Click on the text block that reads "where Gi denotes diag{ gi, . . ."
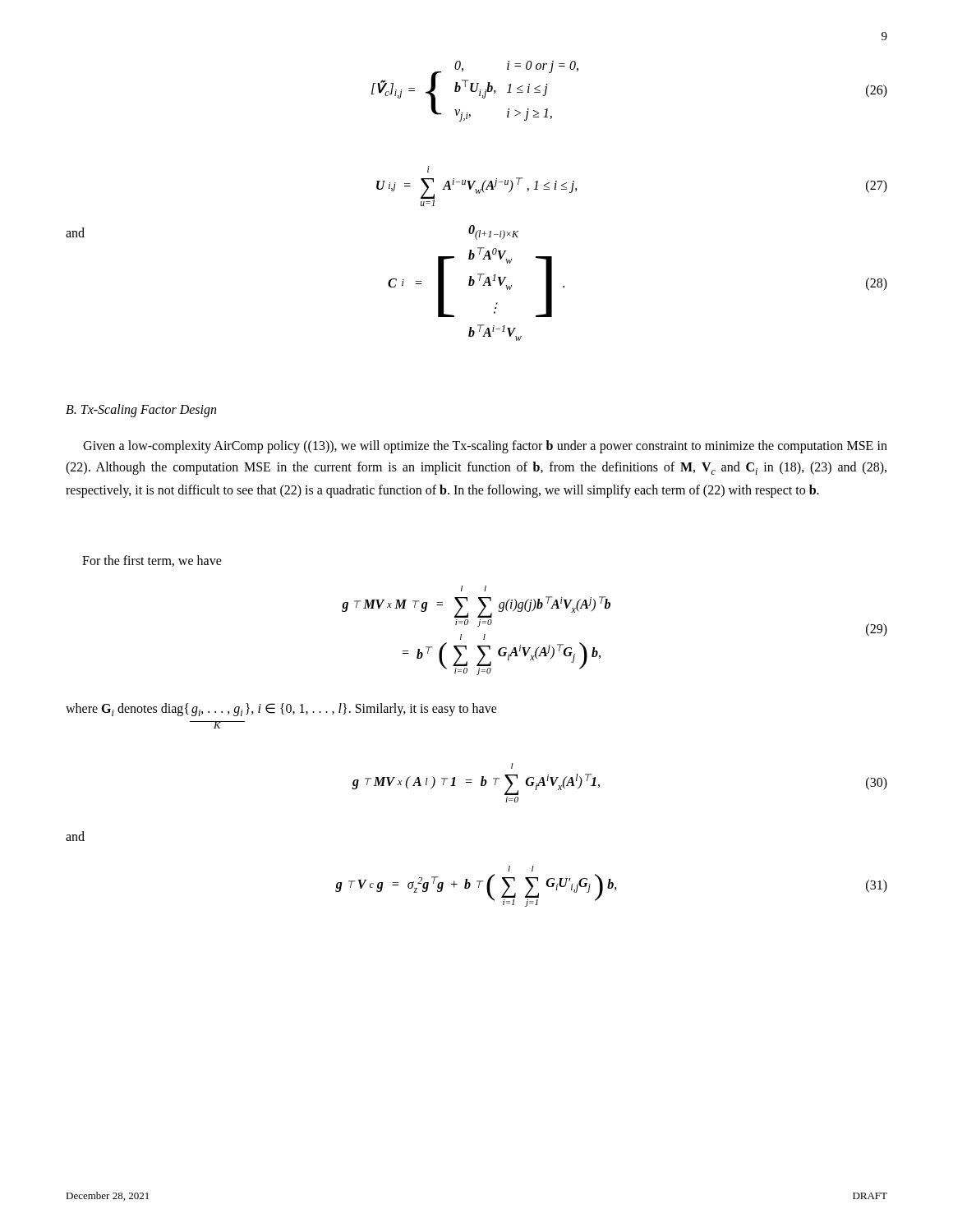This screenshot has height=1232, width=953. point(281,710)
